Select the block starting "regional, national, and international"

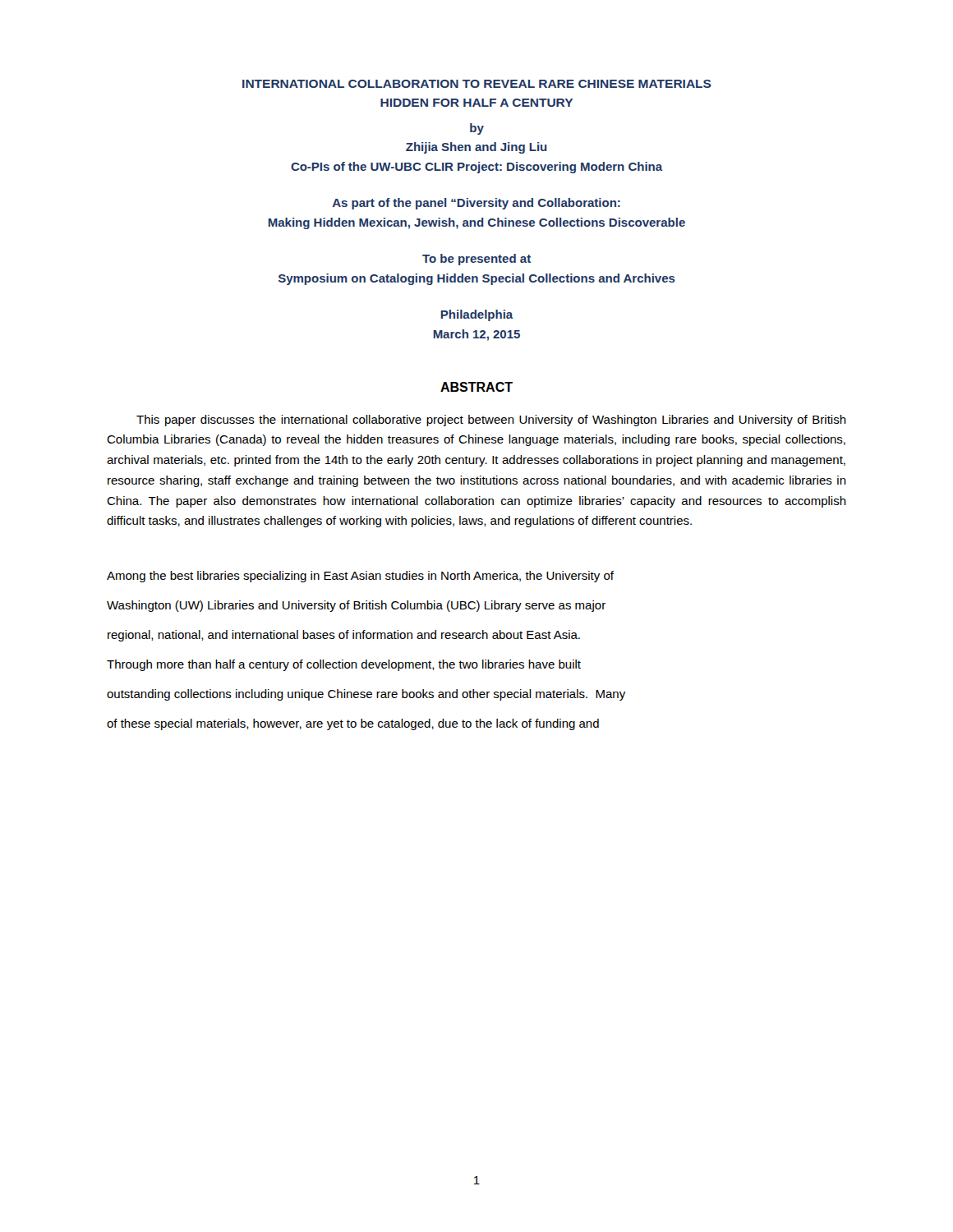point(344,634)
